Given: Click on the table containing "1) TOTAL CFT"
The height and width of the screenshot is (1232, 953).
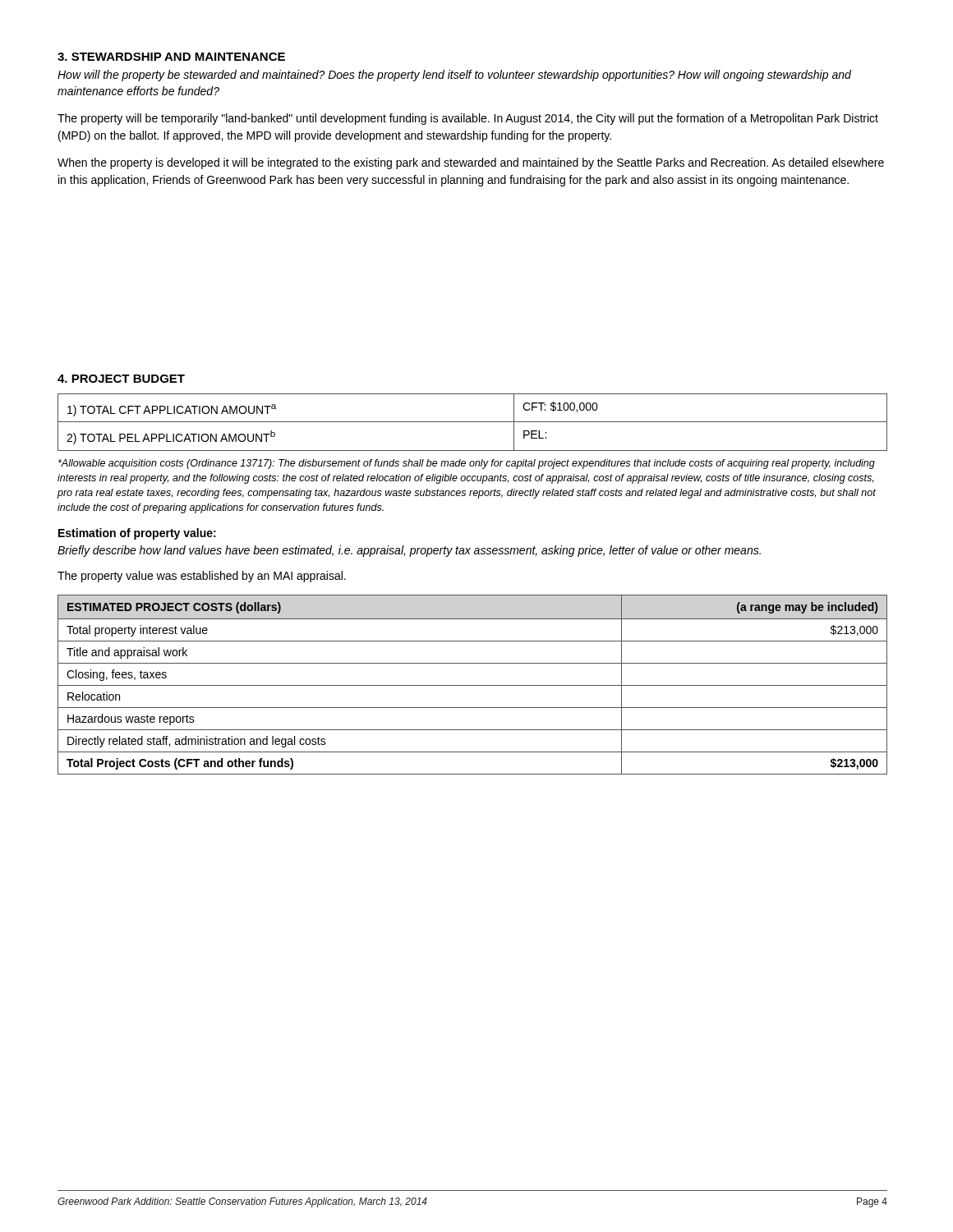Looking at the screenshot, I should [472, 422].
